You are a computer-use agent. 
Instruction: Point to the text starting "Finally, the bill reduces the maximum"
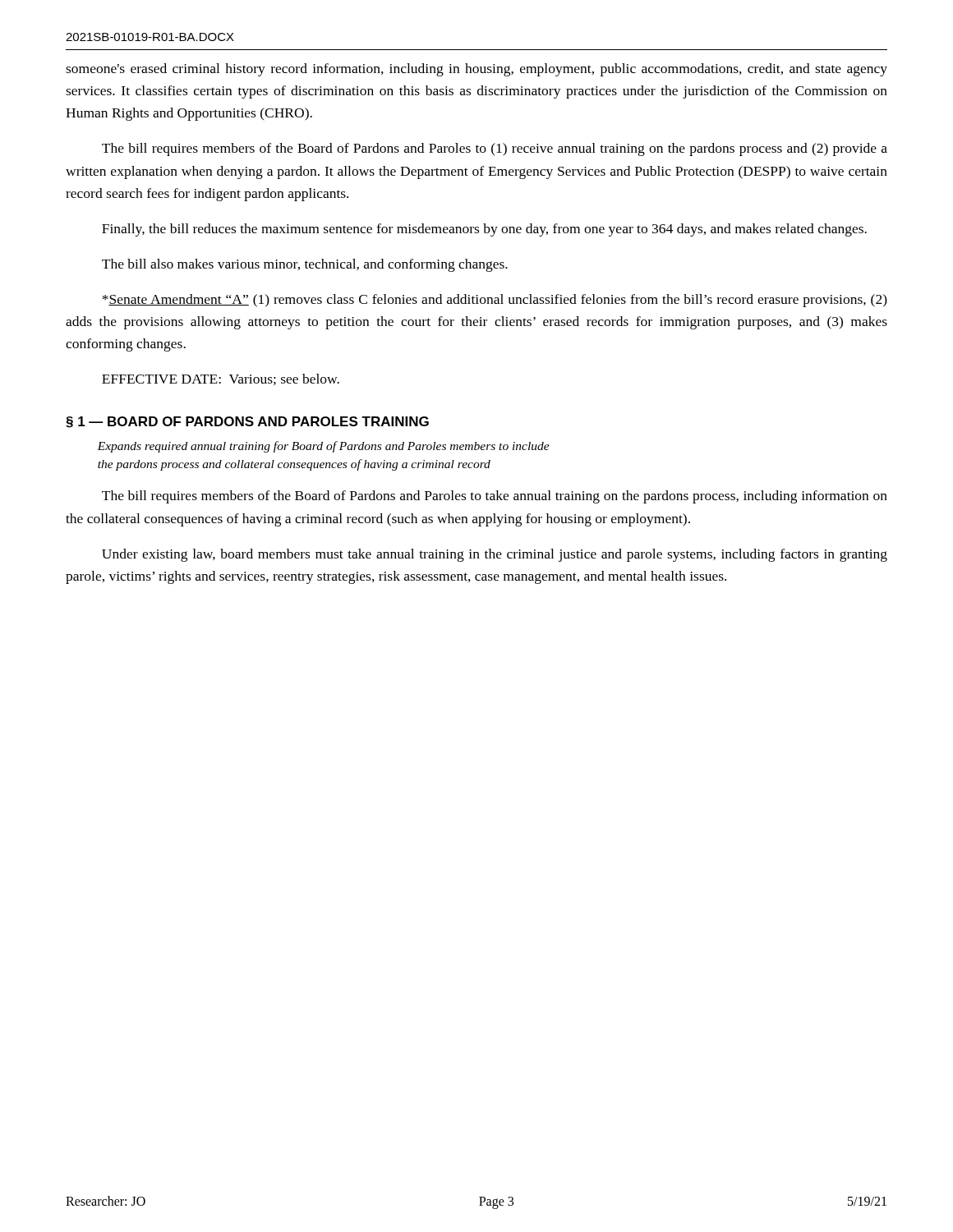click(485, 228)
